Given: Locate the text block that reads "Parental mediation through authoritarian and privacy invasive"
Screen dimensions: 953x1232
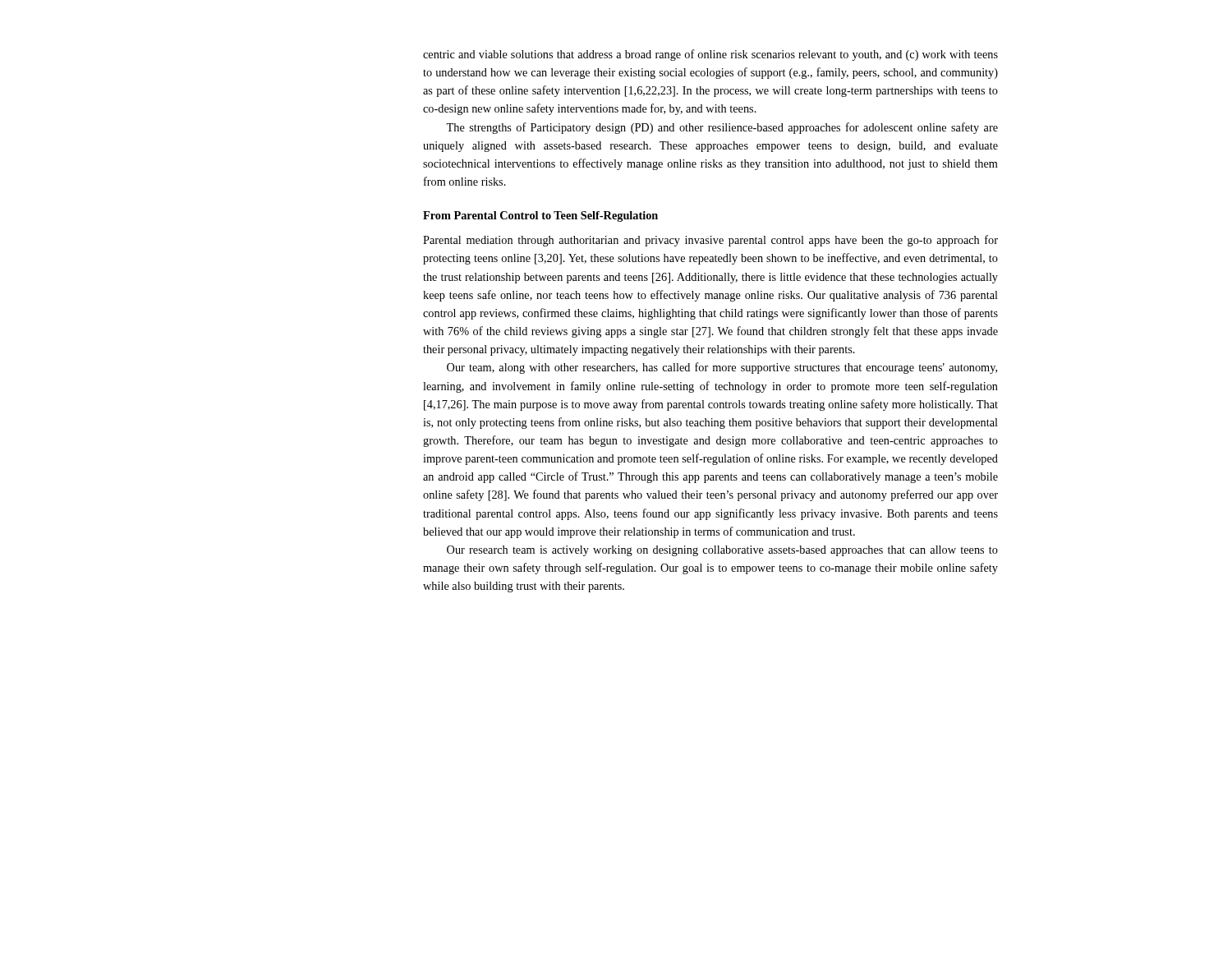Looking at the screenshot, I should [710, 413].
